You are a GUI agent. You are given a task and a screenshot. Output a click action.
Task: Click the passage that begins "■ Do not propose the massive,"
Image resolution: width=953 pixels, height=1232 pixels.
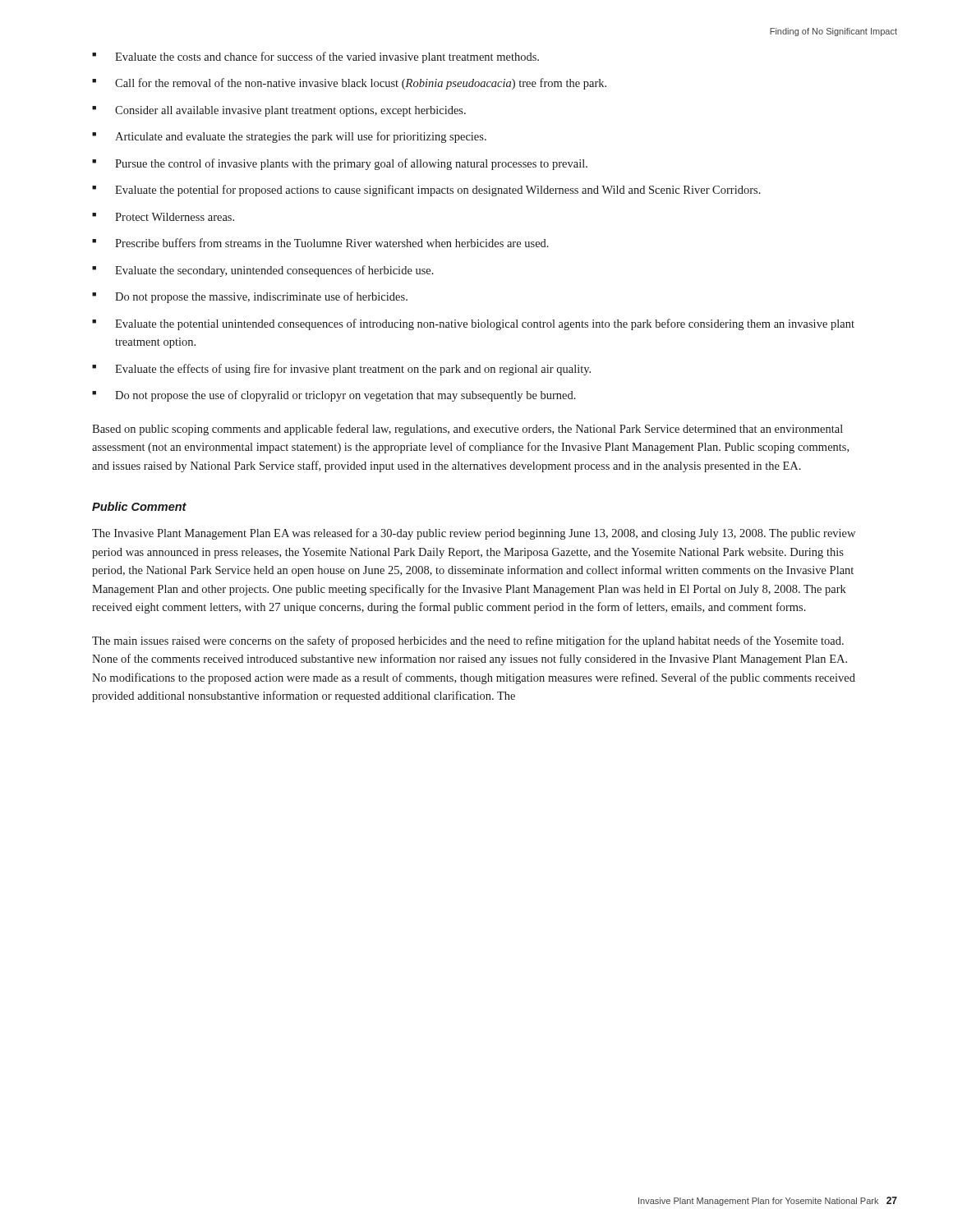coord(250,297)
